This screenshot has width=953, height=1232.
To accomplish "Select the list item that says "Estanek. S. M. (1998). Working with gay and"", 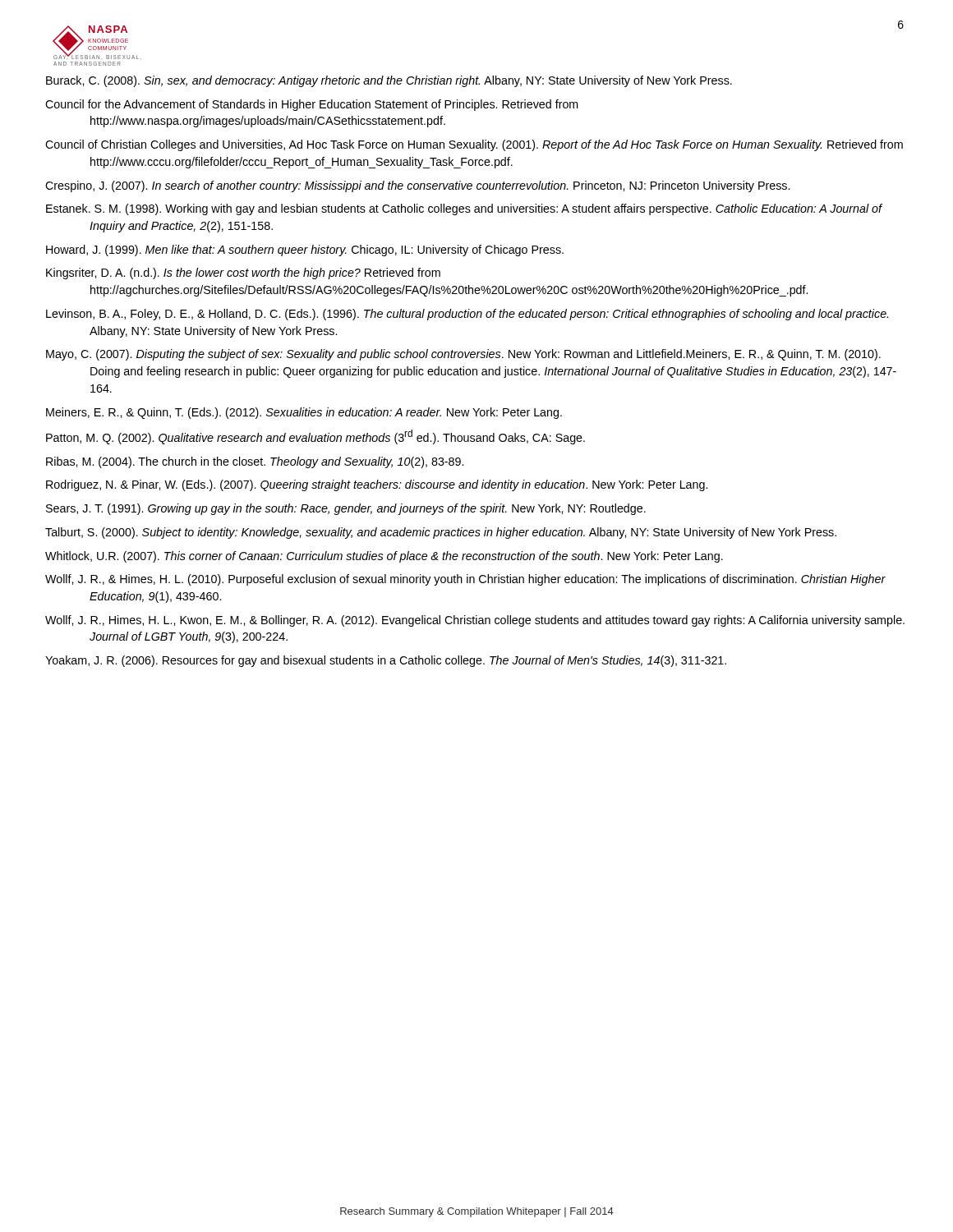I will point(463,217).
